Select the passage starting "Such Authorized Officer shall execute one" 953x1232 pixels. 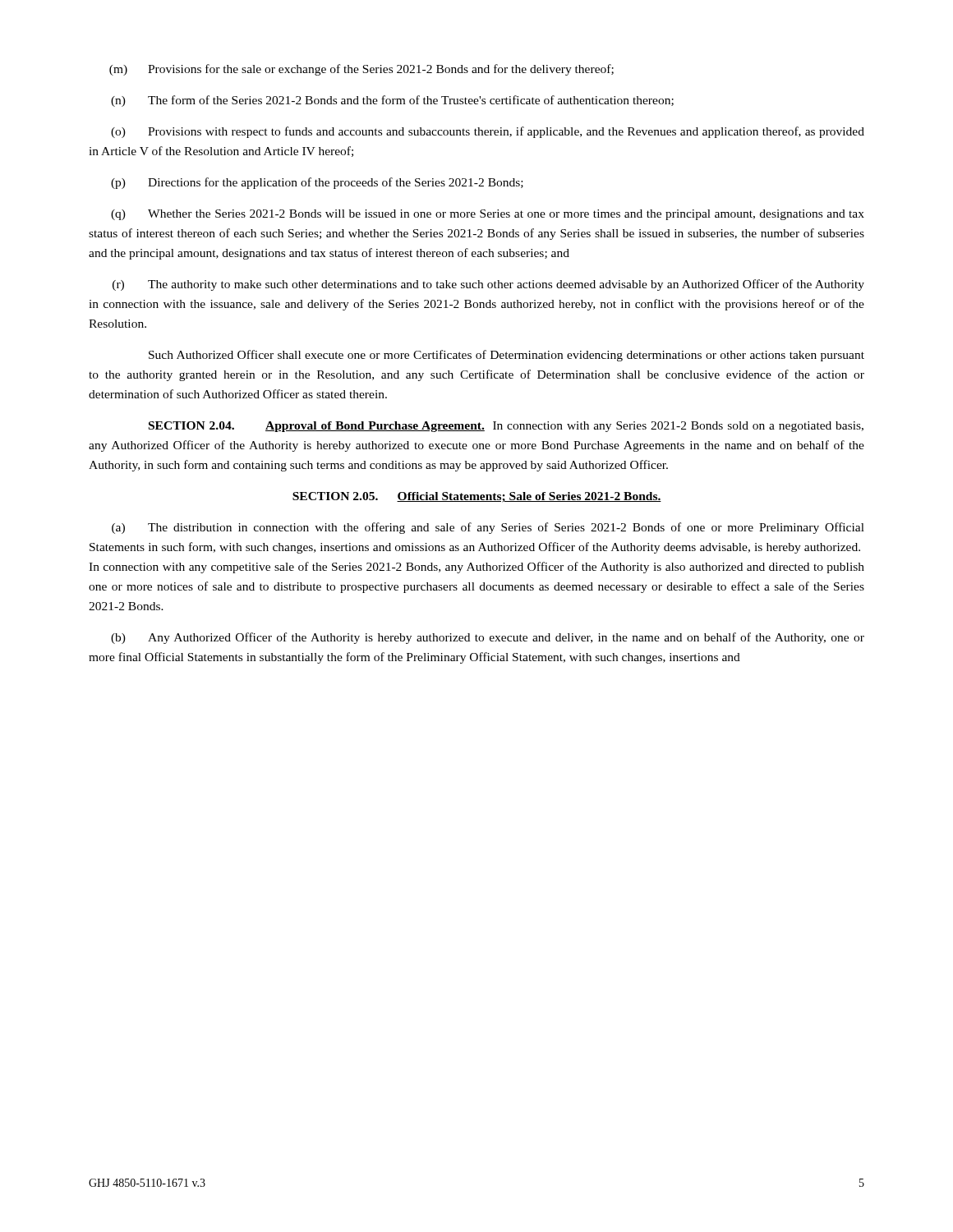click(x=476, y=375)
